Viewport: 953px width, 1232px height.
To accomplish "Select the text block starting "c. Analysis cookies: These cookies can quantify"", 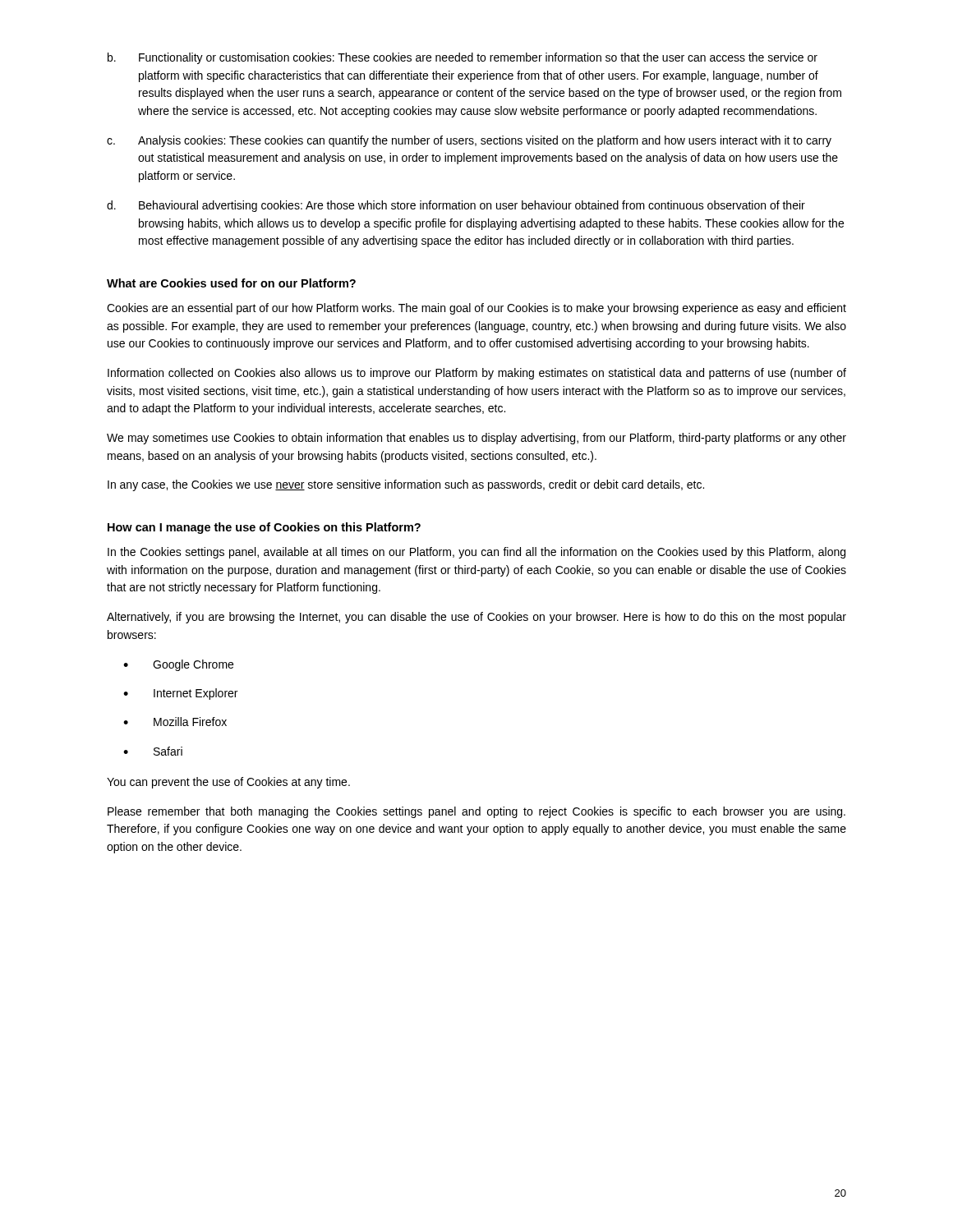I will point(476,159).
